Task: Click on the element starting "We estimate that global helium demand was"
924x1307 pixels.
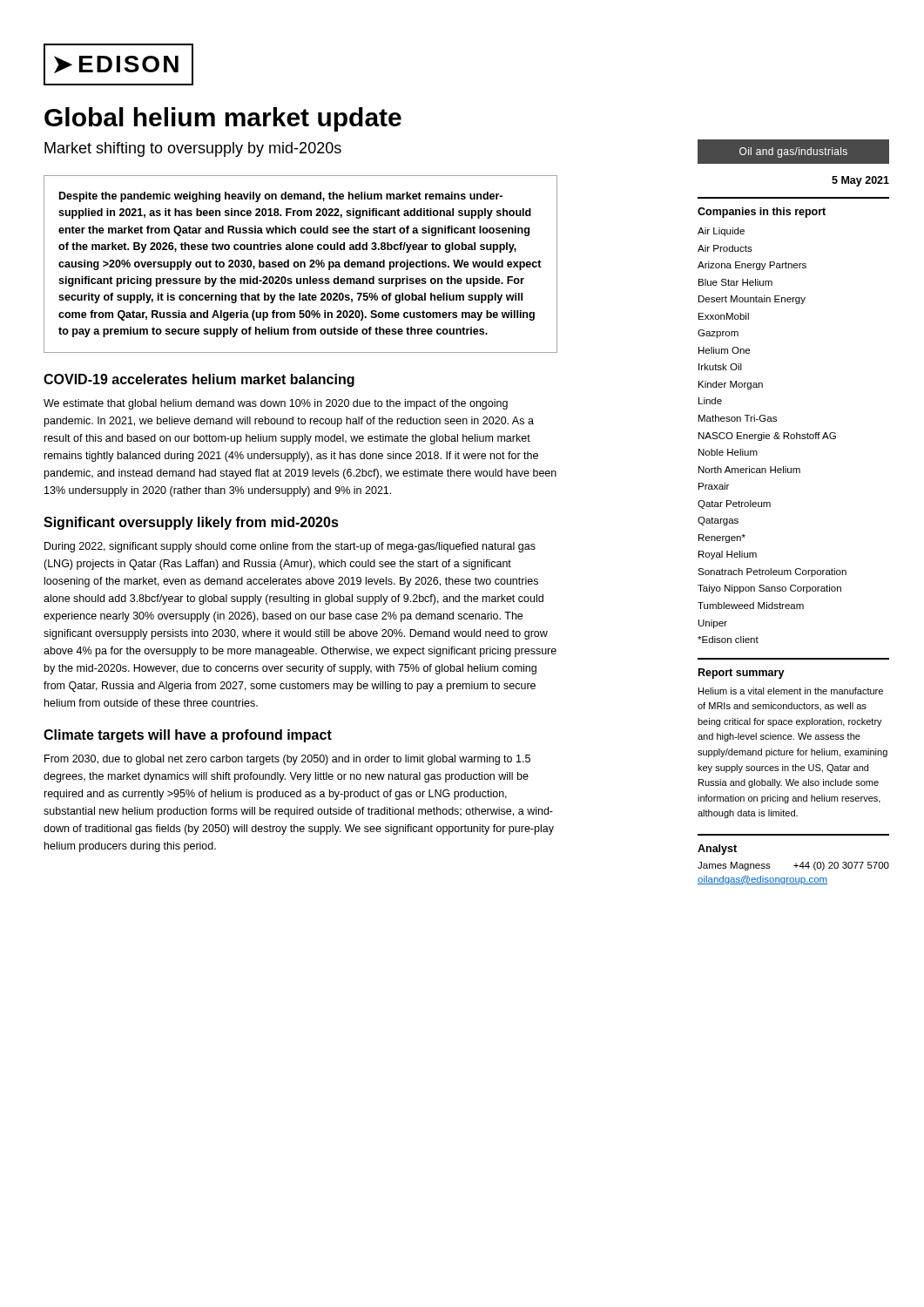Action: click(x=300, y=447)
